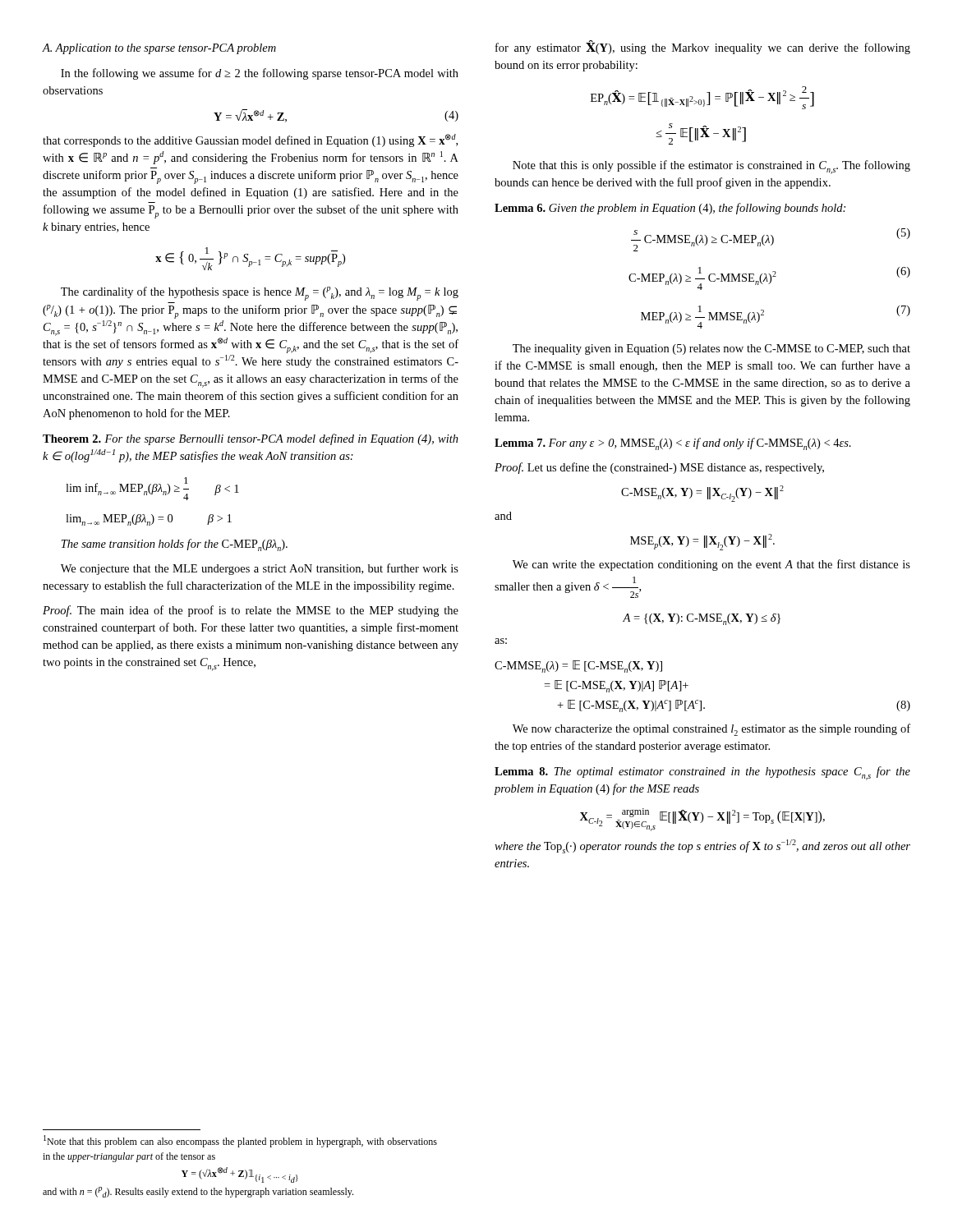953x1232 pixels.
Task: Click on the region starting "Lemma 7. For any"
Action: (x=702, y=443)
